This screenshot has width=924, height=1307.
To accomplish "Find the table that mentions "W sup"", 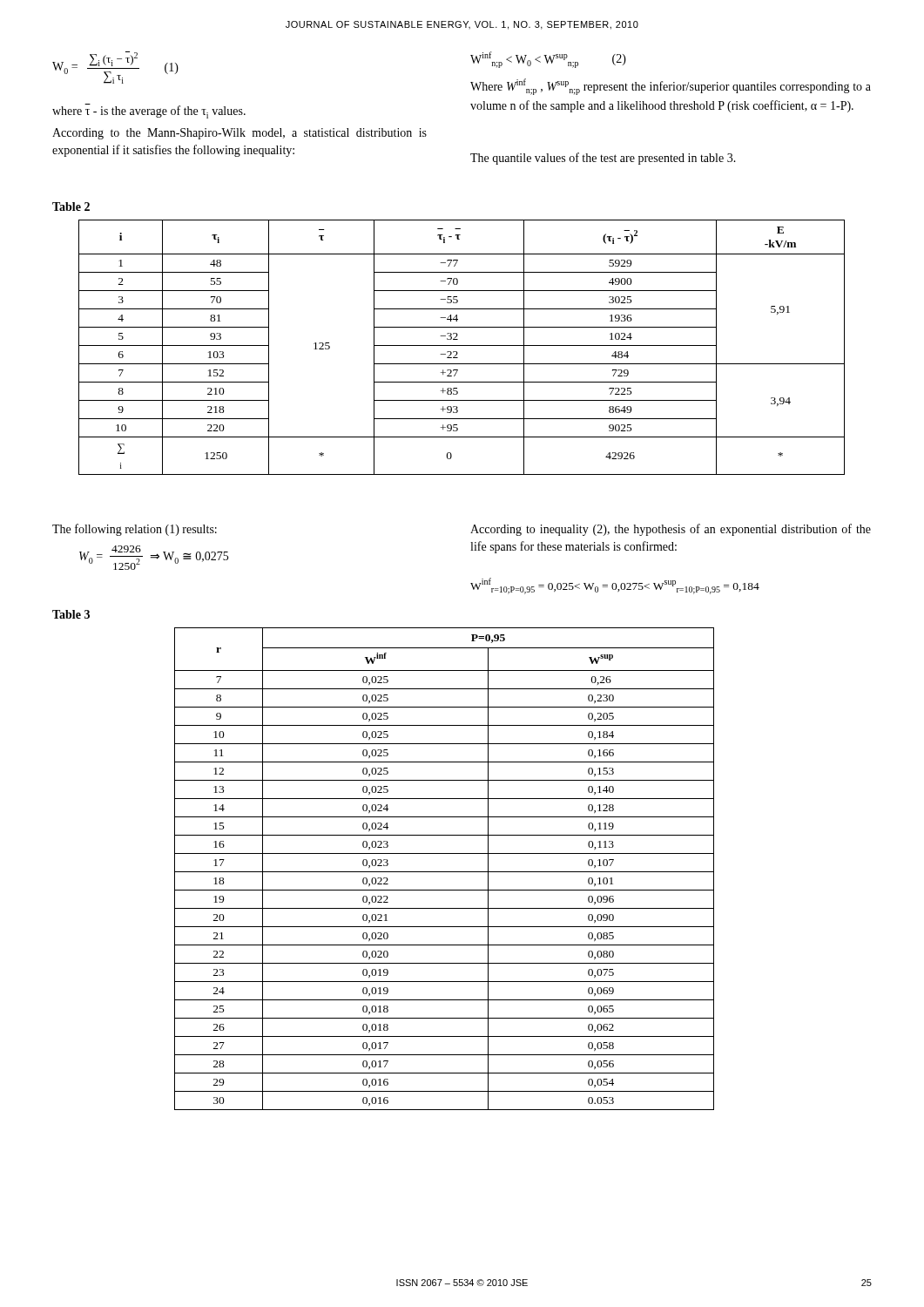I will 444,869.
